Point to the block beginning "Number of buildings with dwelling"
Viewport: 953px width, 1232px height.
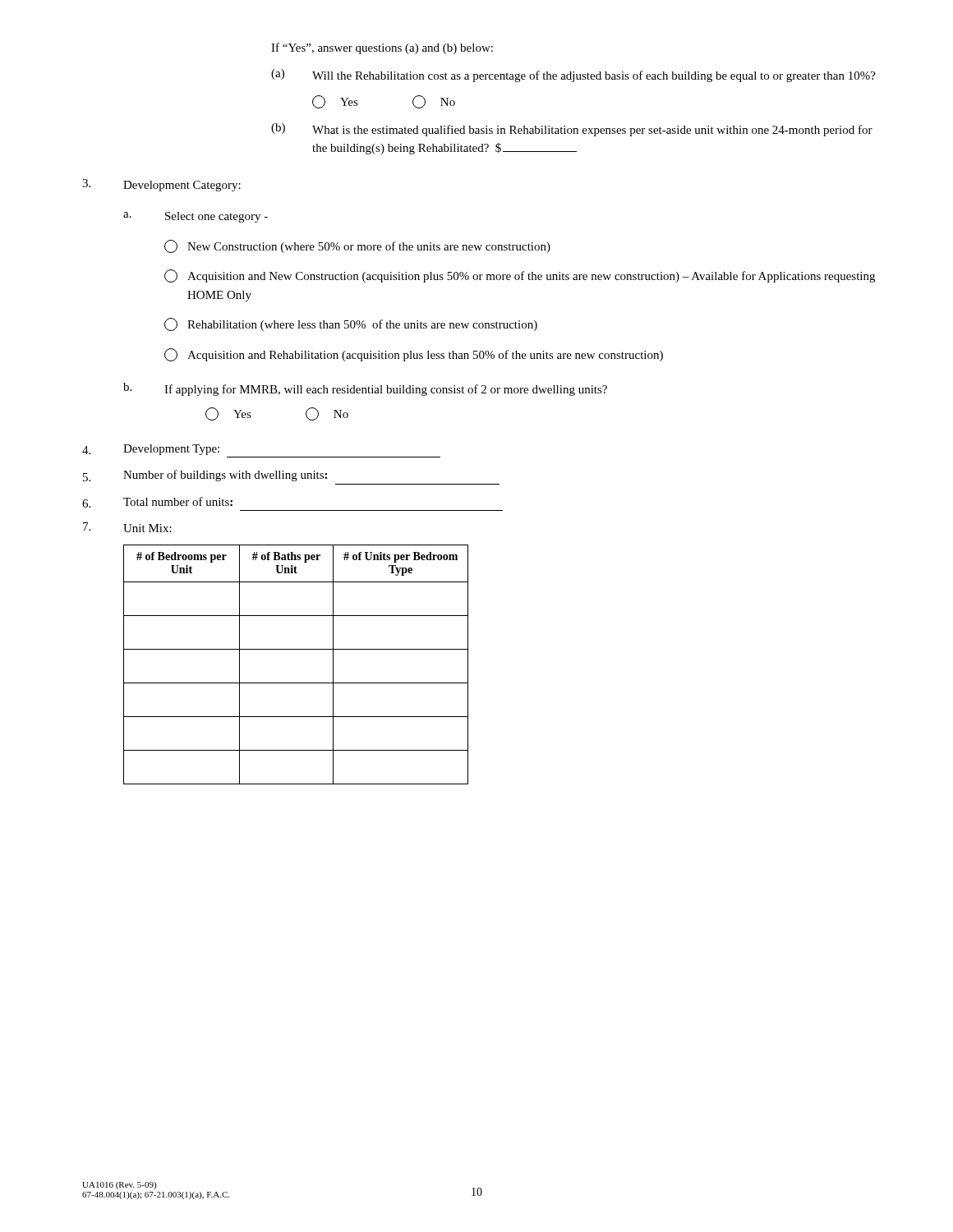click(485, 475)
